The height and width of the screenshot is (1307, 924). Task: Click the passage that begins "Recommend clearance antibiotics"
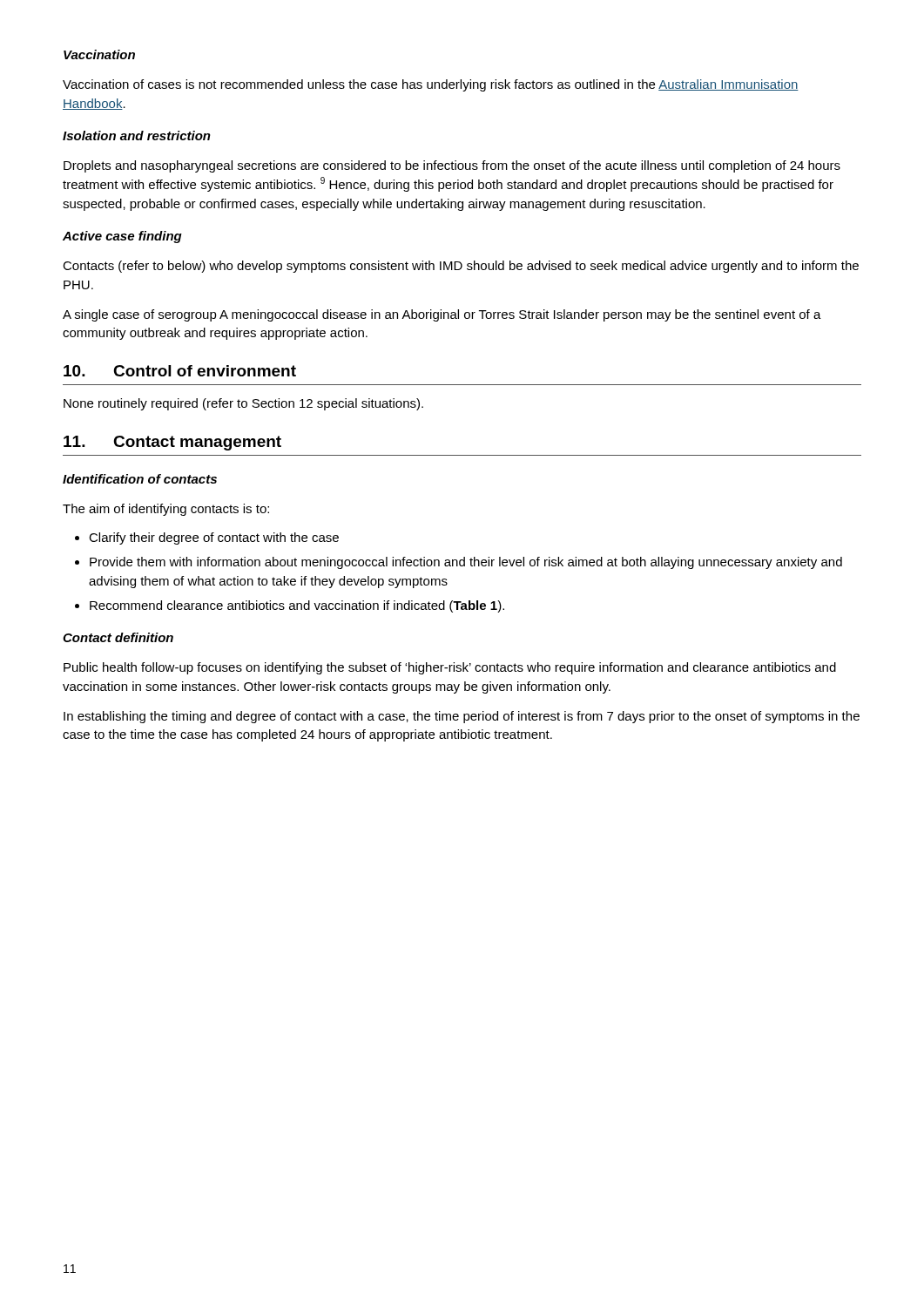[x=462, y=605]
